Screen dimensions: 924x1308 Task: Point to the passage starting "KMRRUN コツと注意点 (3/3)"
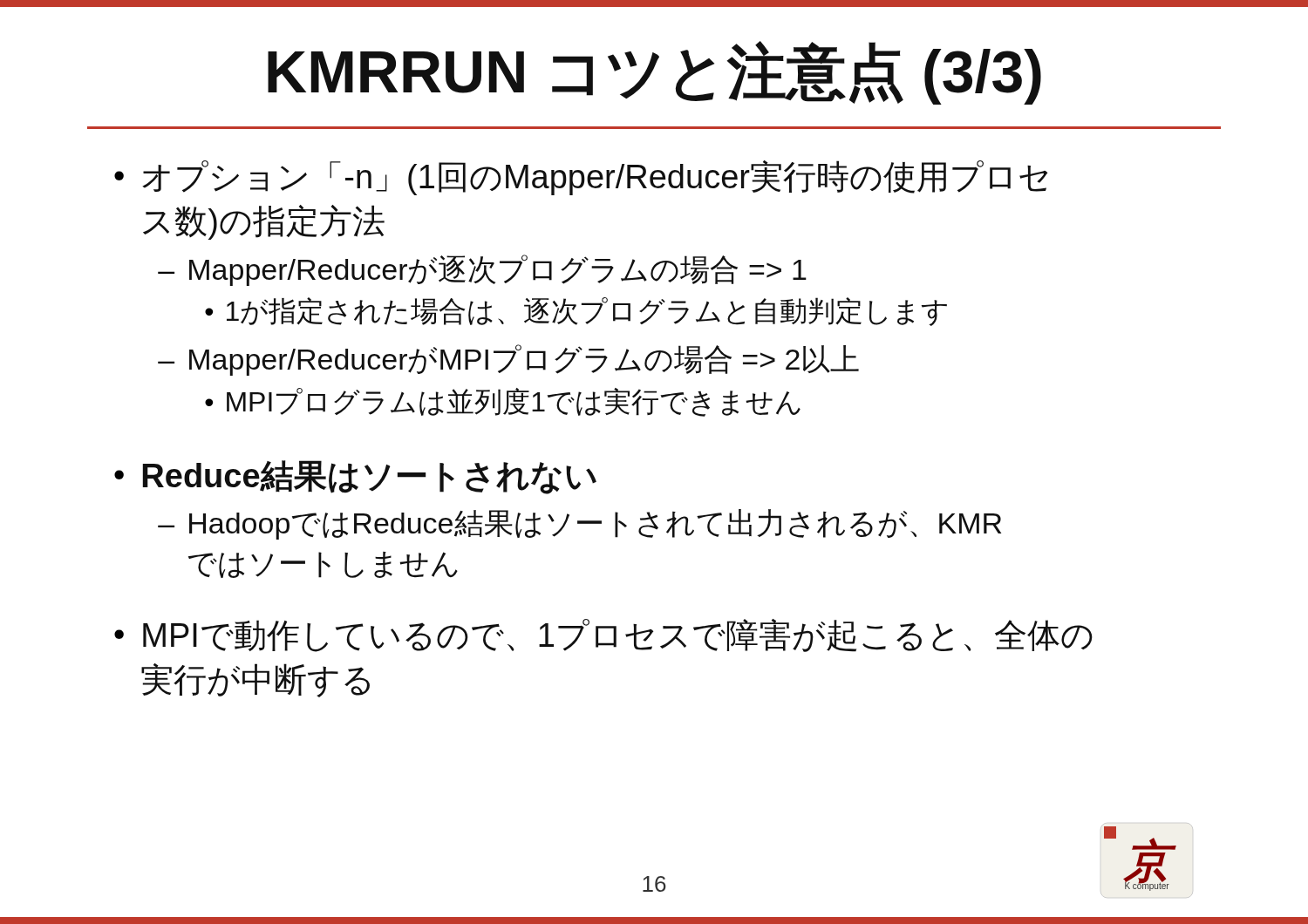click(x=654, y=70)
